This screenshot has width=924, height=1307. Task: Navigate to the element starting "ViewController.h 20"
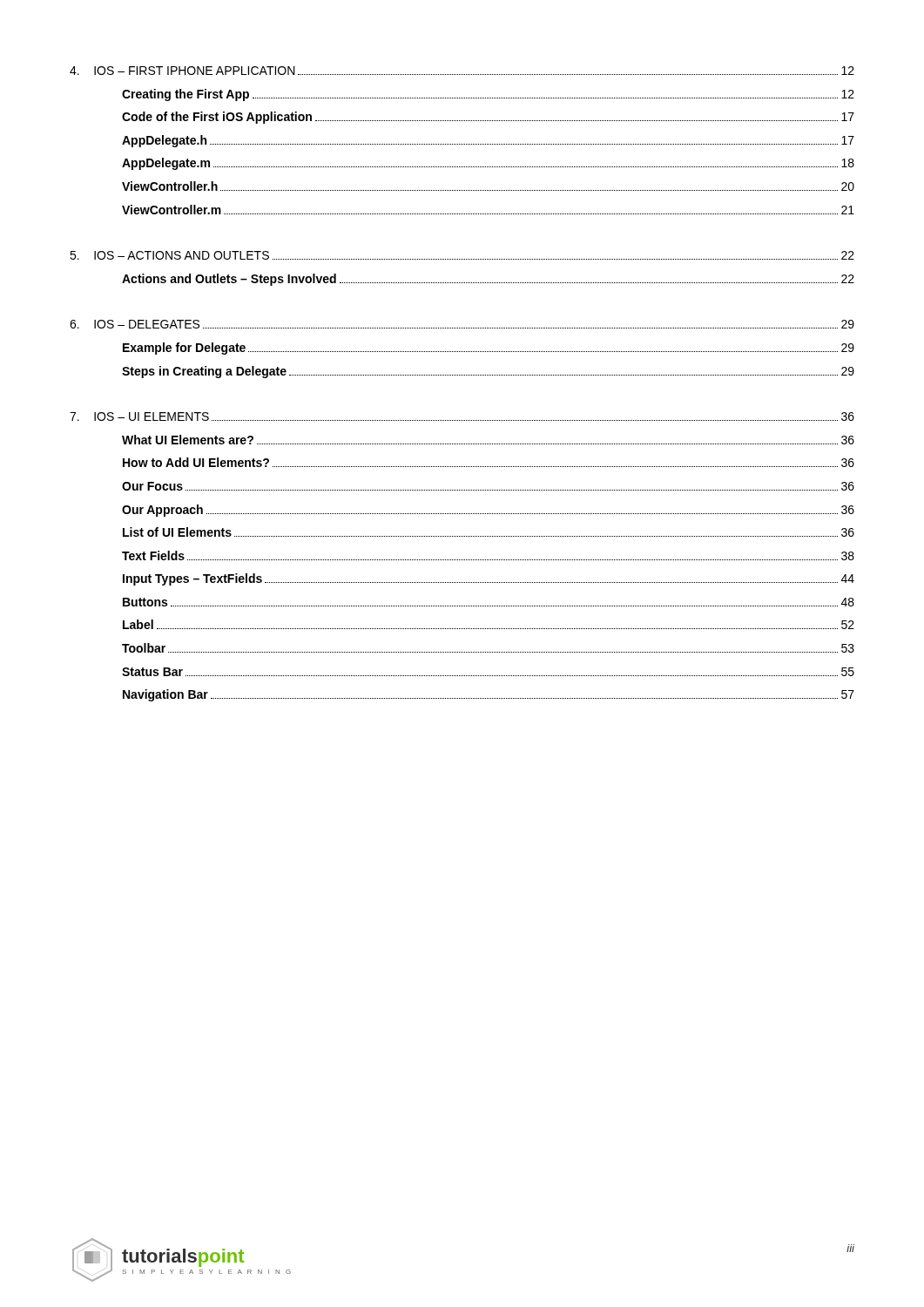pos(488,187)
